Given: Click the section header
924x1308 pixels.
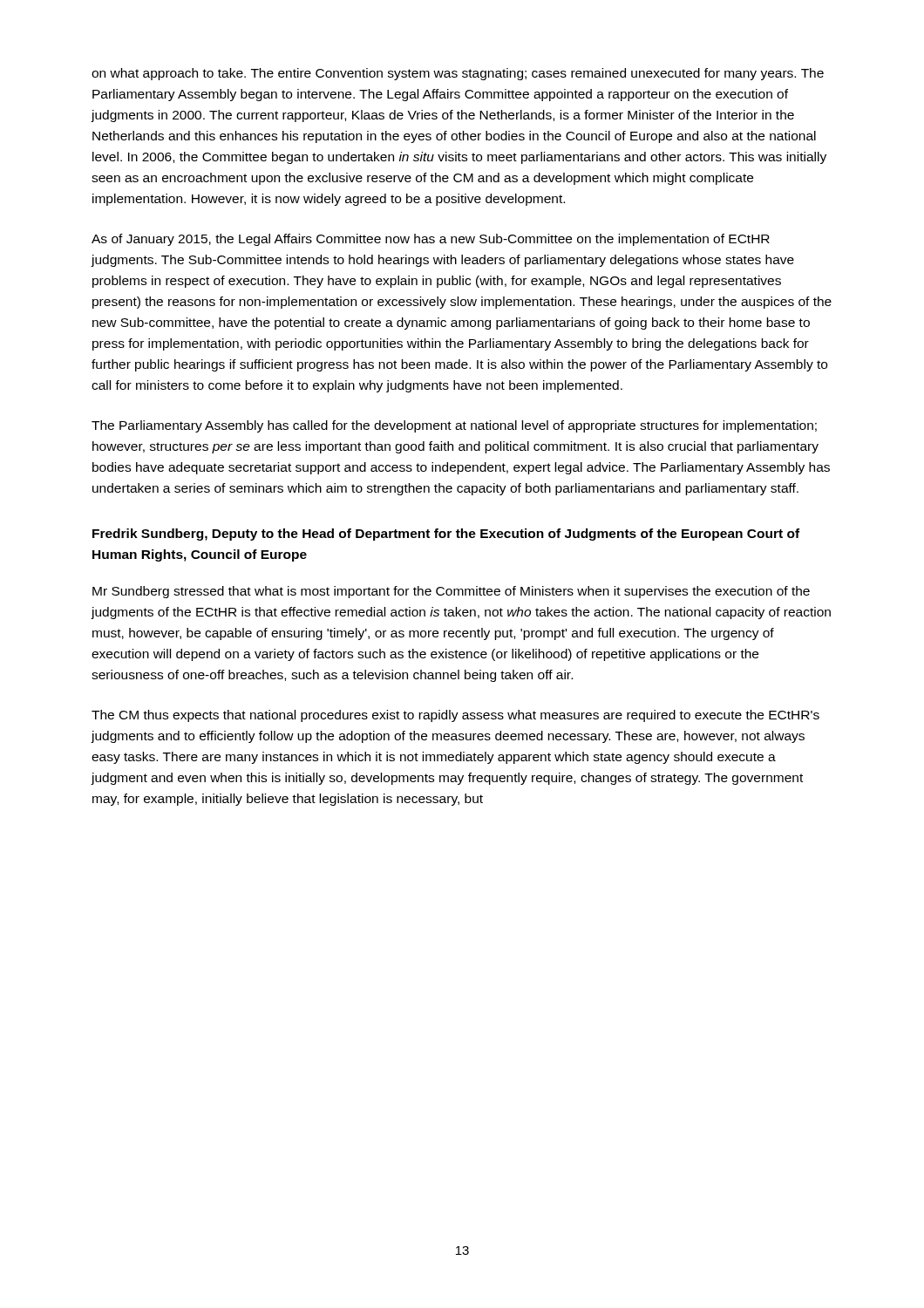Looking at the screenshot, I should pos(446,544).
